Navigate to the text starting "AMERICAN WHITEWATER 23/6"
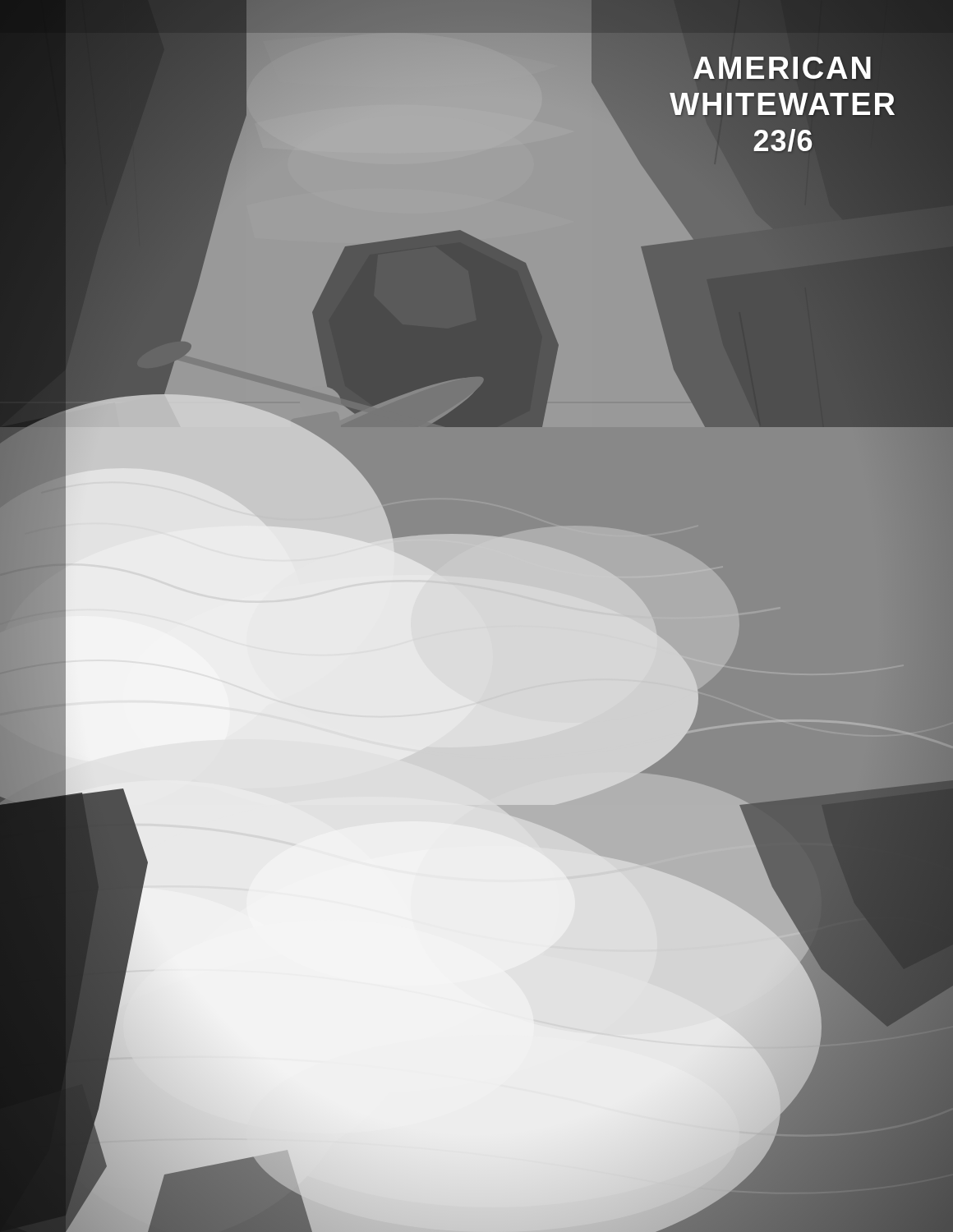Screen dimensions: 1232x953 (x=783, y=105)
